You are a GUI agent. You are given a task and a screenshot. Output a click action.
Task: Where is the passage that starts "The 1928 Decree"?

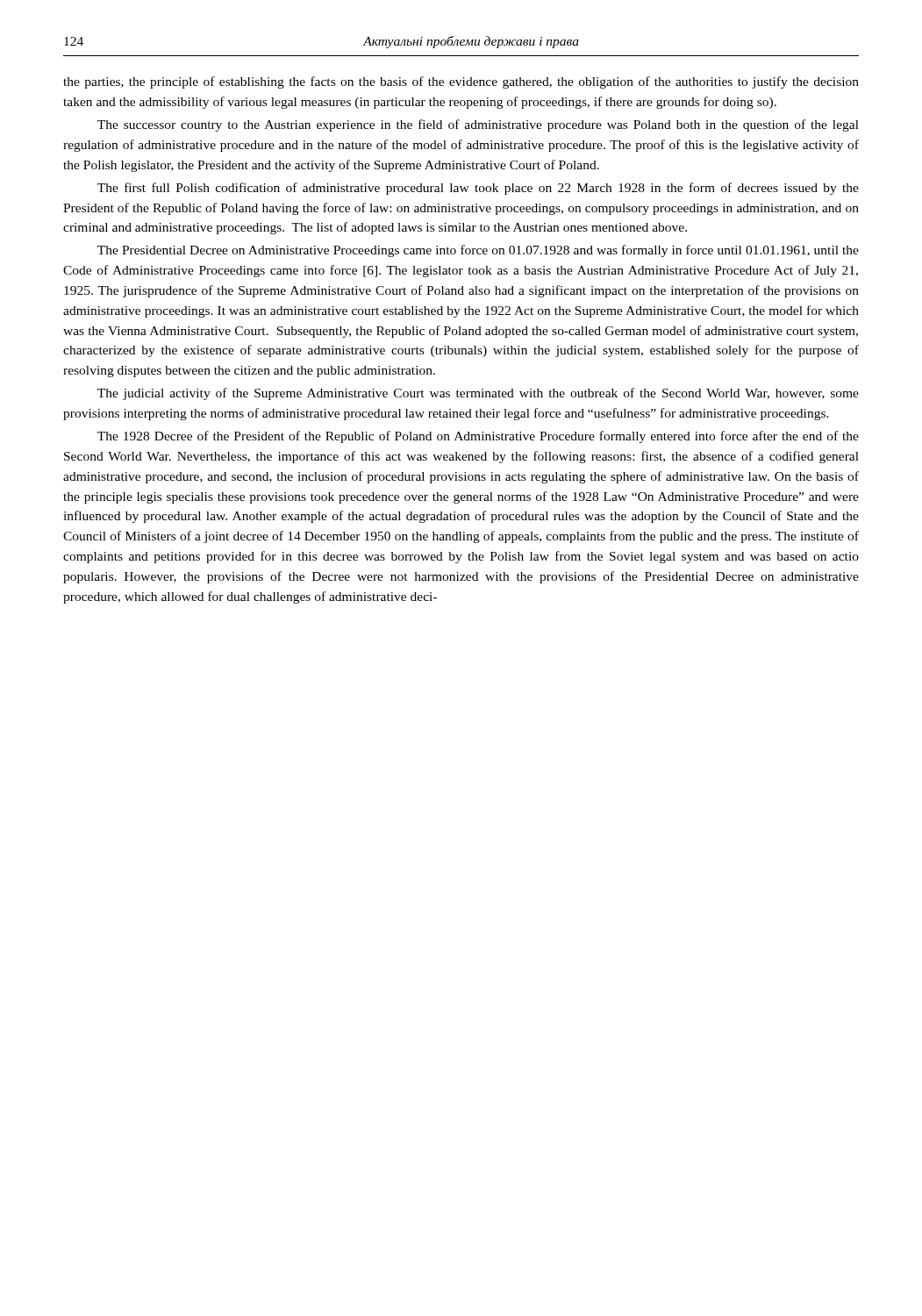coord(461,517)
